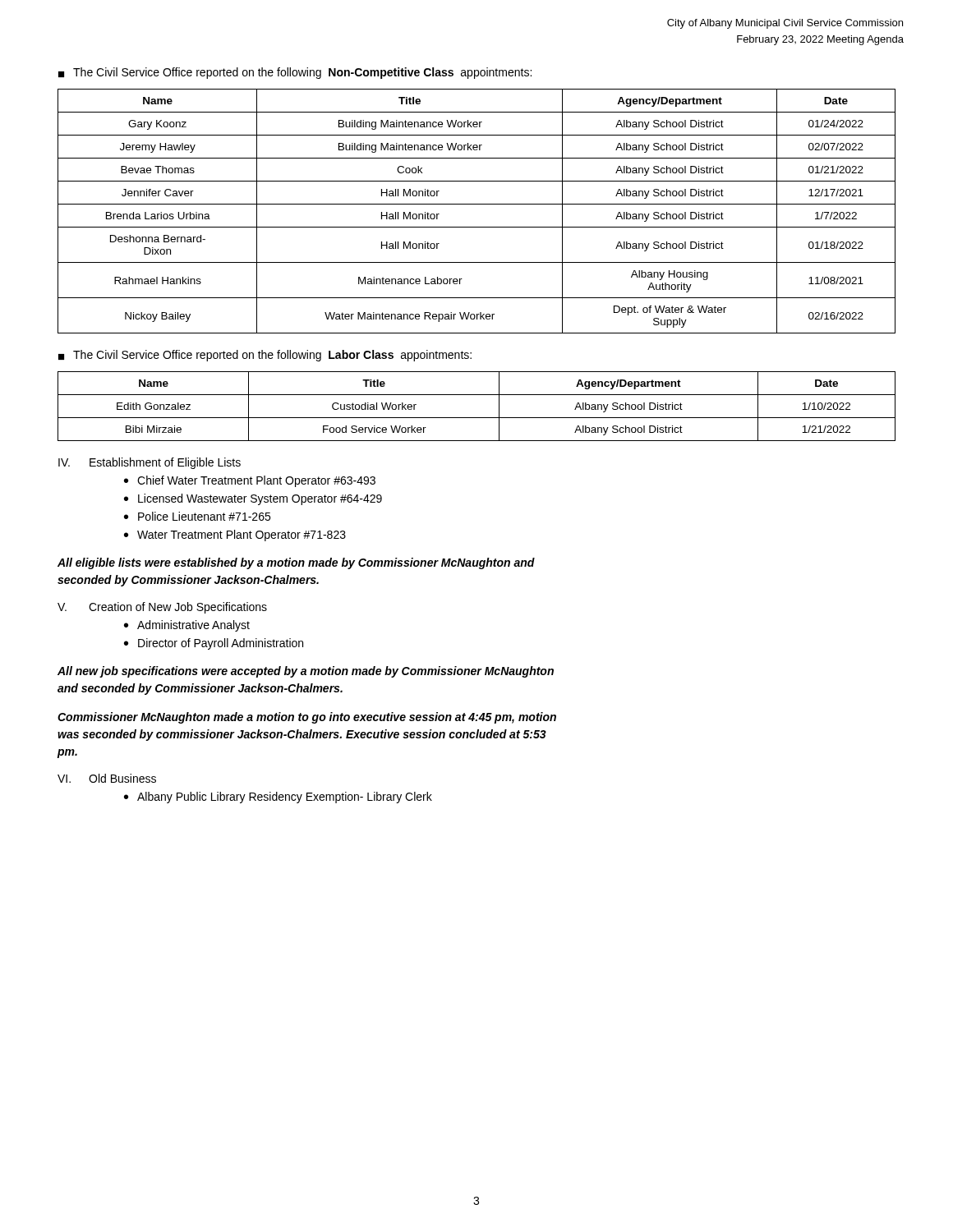The image size is (953, 1232).
Task: Click on the text starting "All new job specifications were accepted"
Action: [306, 680]
